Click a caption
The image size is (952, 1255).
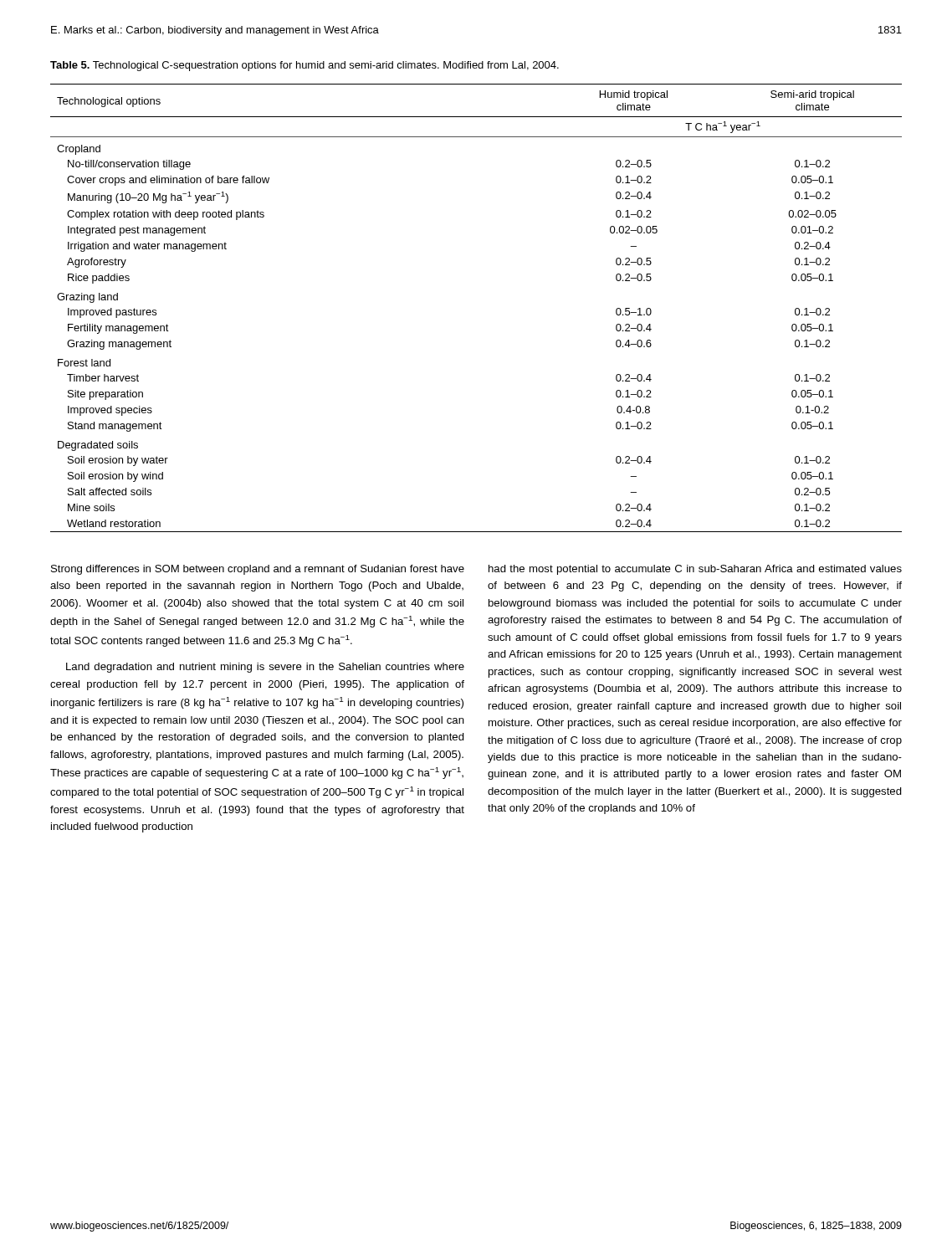[x=305, y=65]
